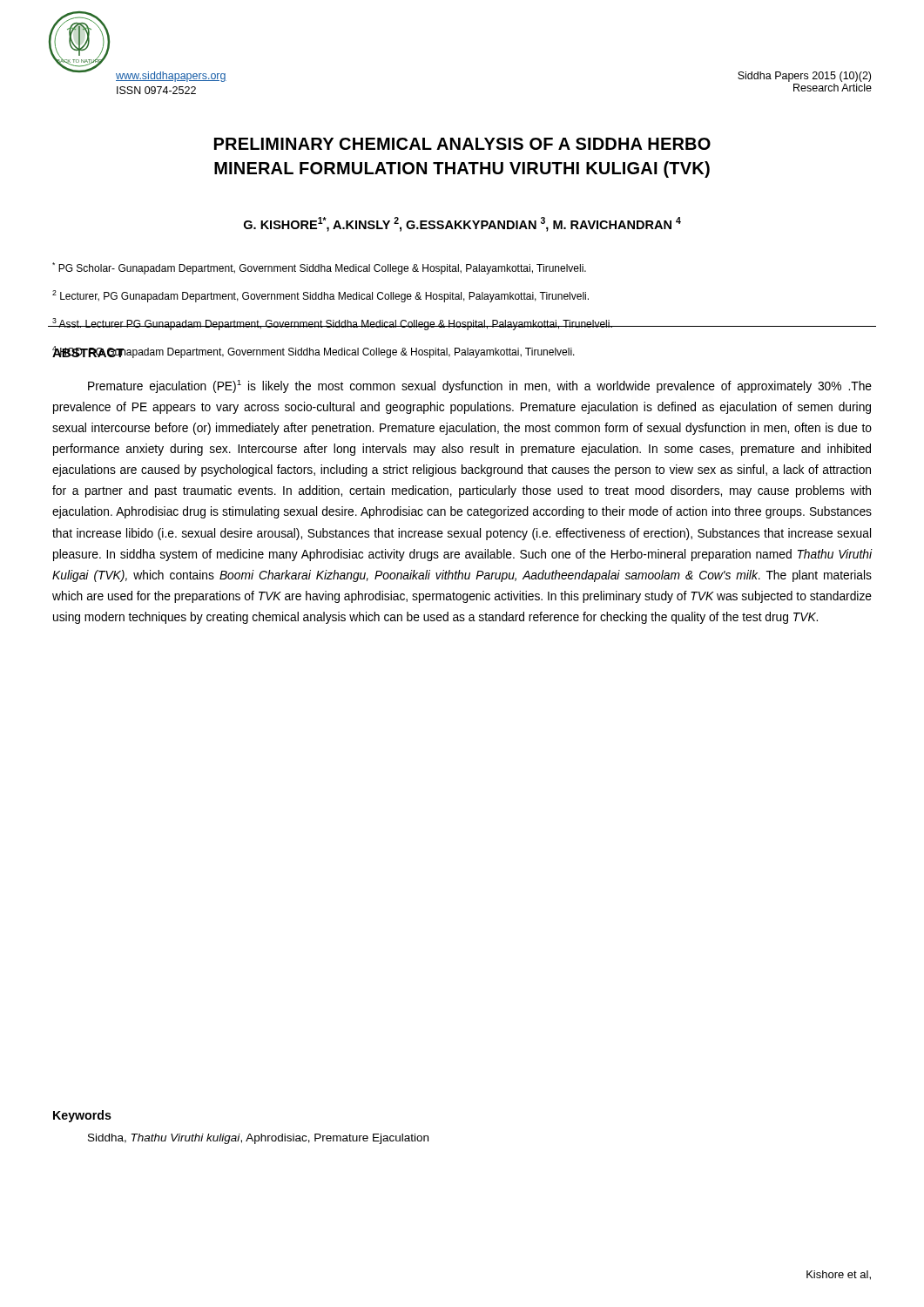Image resolution: width=924 pixels, height=1307 pixels.
Task: Locate the element starting "Siddha, Thathu Viruthi"
Action: pos(258,1137)
